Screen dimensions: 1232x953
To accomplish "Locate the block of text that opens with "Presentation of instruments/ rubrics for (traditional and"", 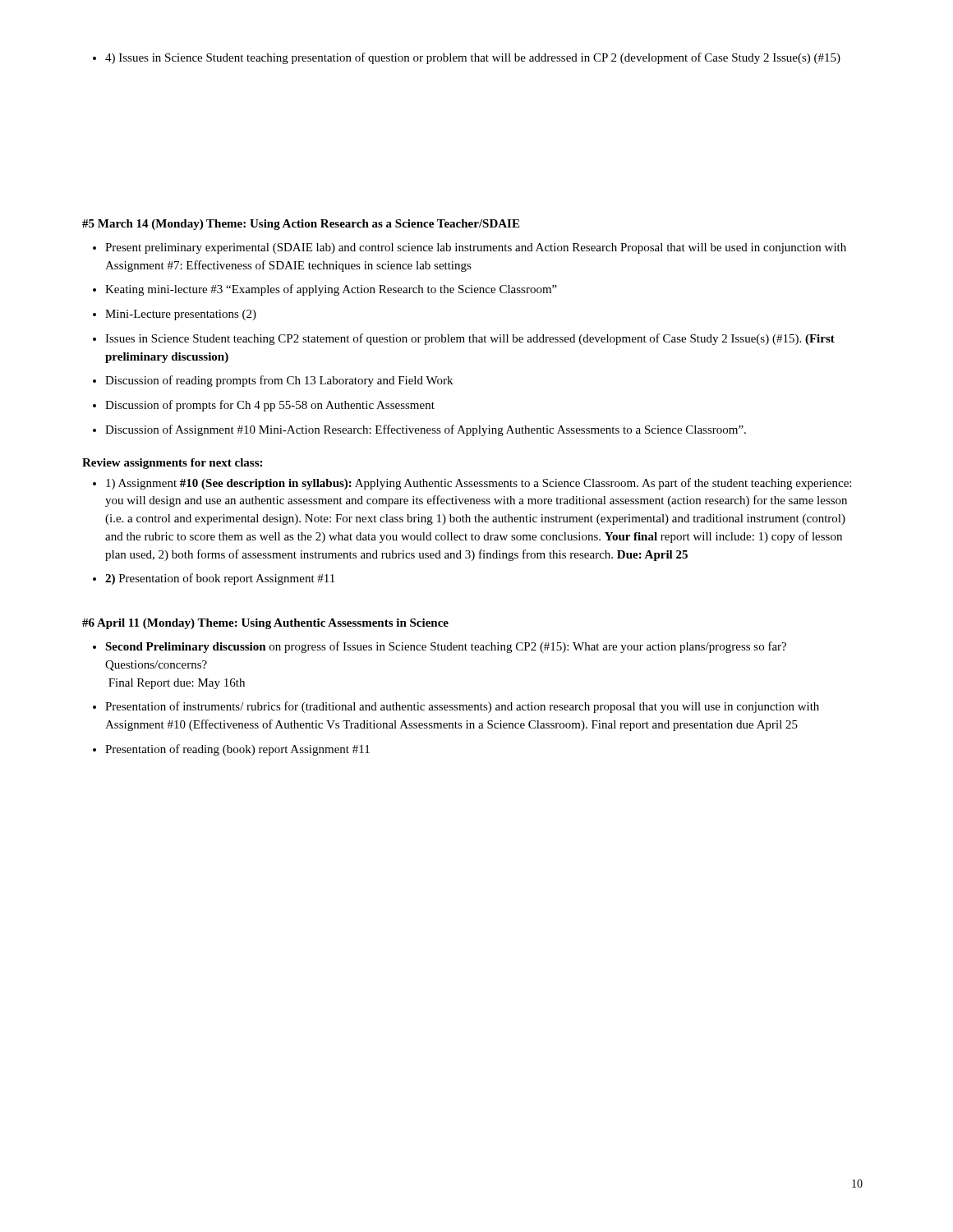I will pyautogui.click(x=472, y=716).
